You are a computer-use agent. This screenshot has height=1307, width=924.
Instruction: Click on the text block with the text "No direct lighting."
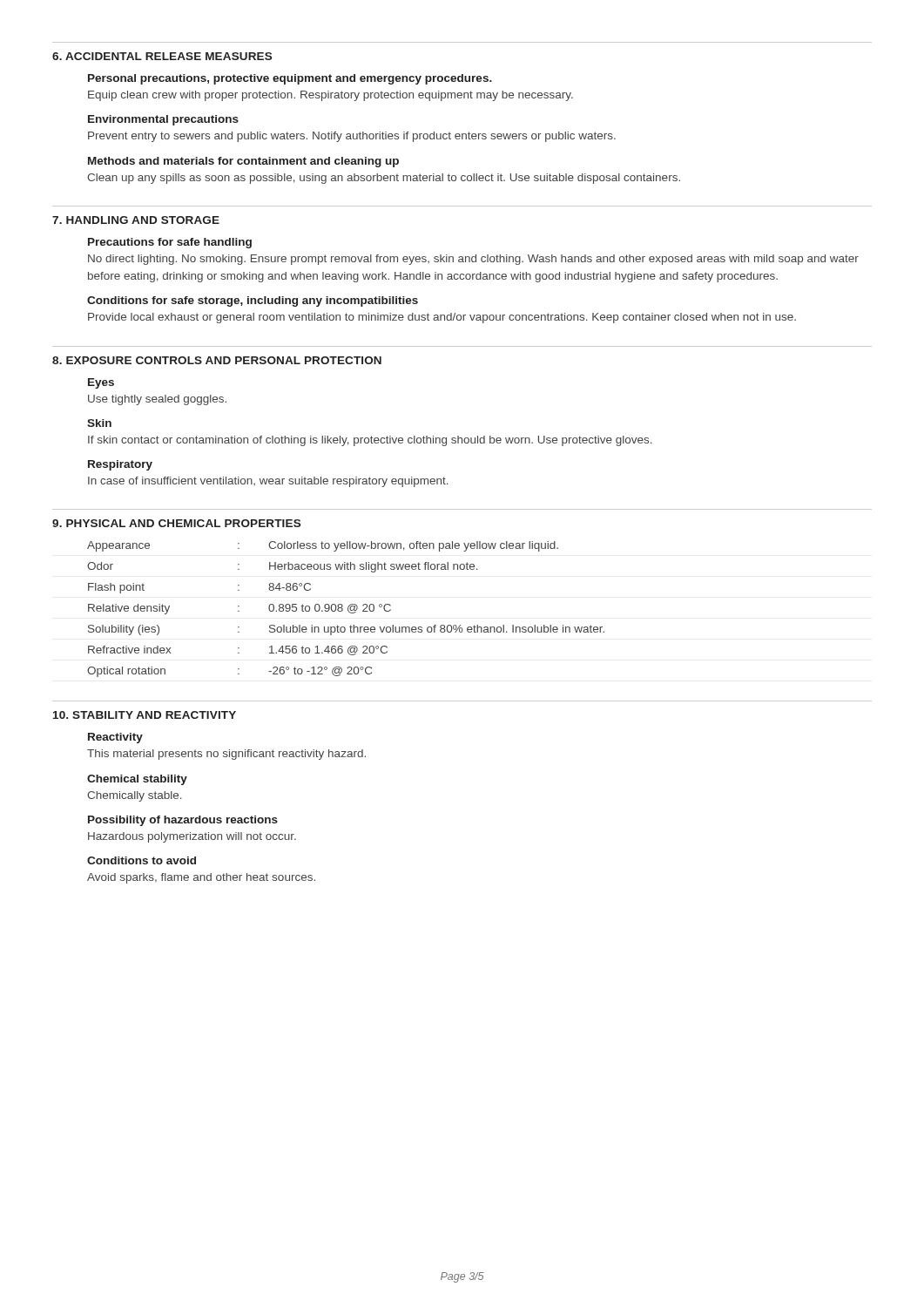click(x=473, y=267)
